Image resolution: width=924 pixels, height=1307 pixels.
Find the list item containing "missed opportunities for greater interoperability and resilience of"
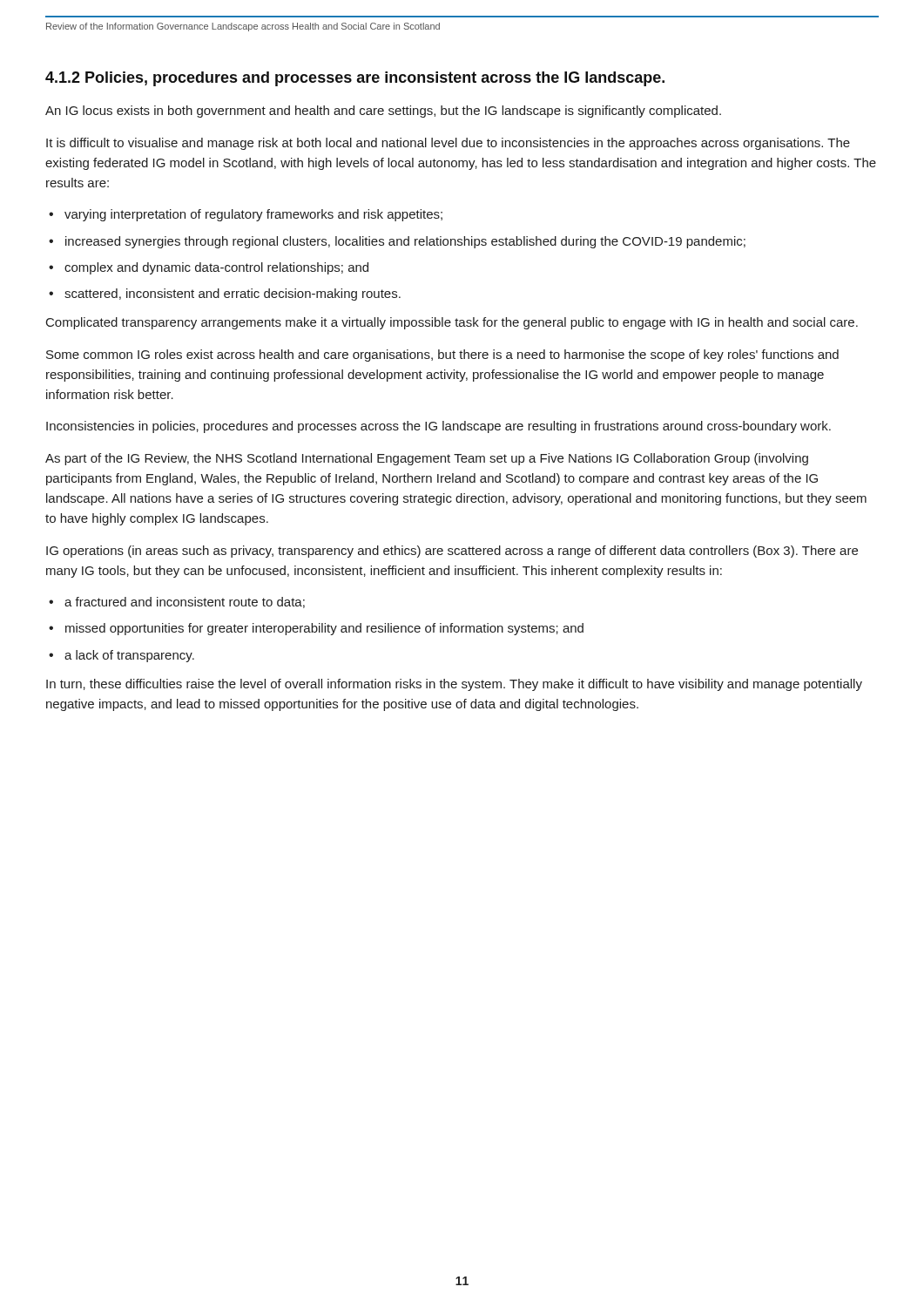pos(324,628)
